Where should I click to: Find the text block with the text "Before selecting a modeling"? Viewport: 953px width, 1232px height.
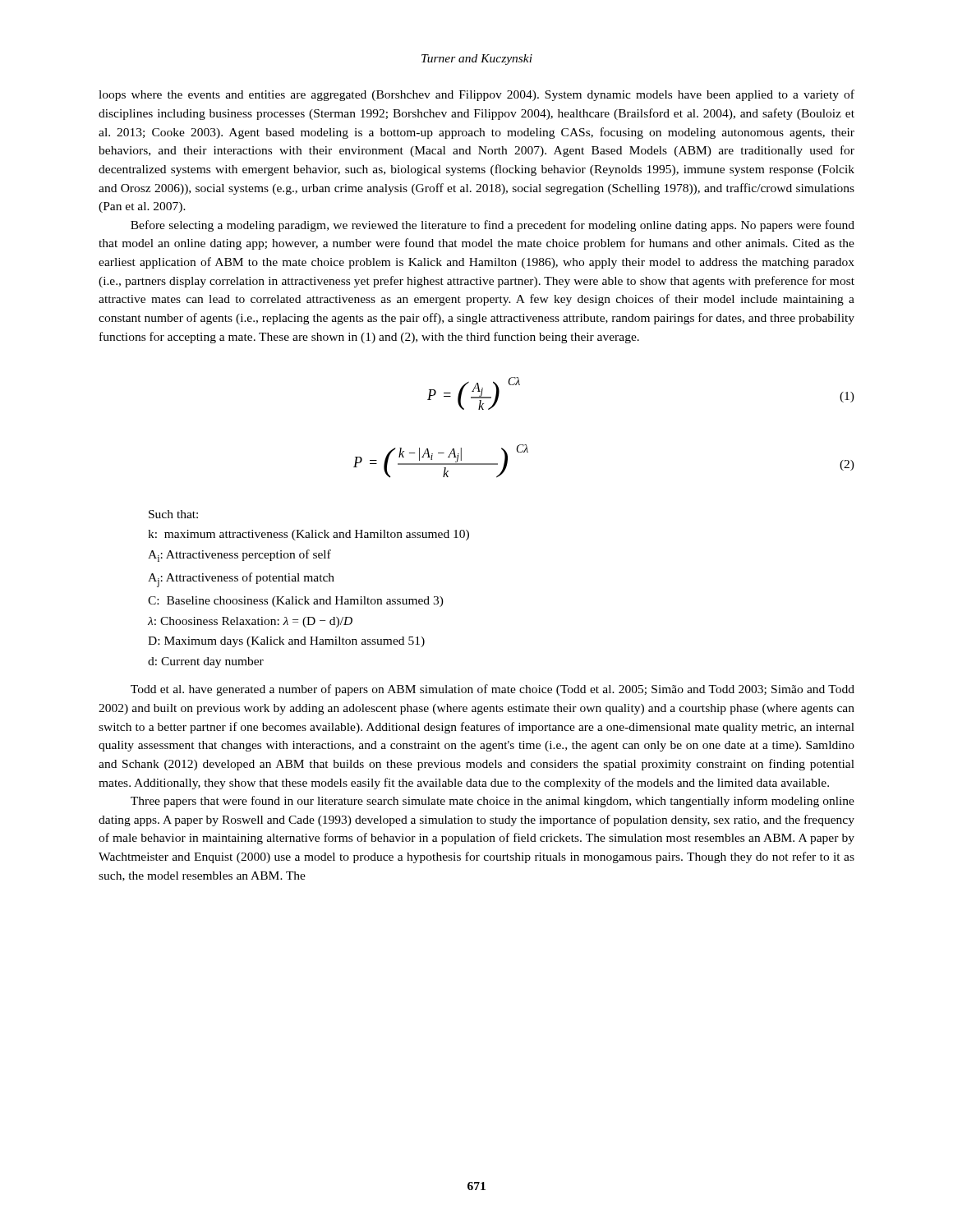(476, 280)
